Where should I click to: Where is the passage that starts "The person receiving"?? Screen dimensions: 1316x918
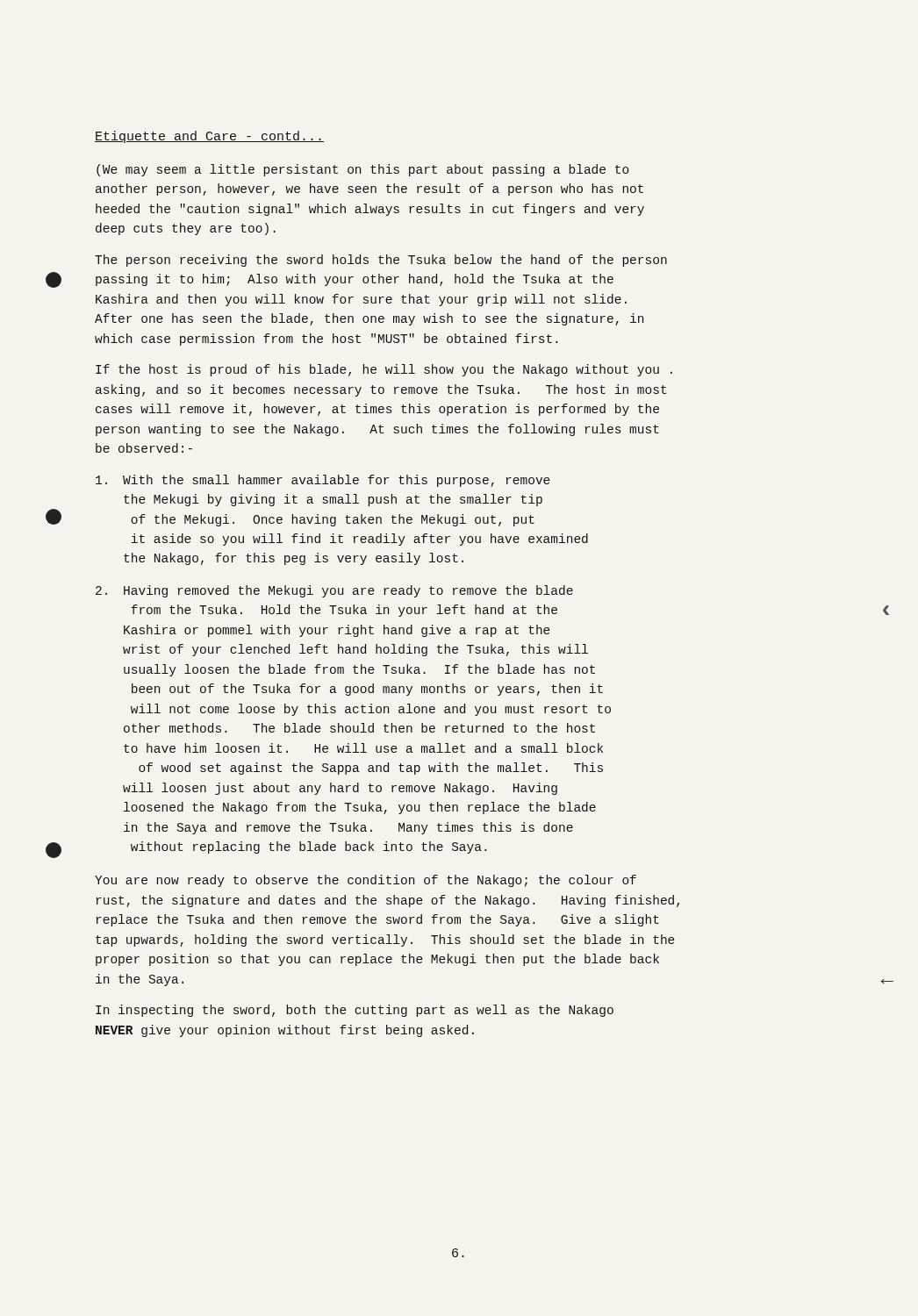point(381,300)
